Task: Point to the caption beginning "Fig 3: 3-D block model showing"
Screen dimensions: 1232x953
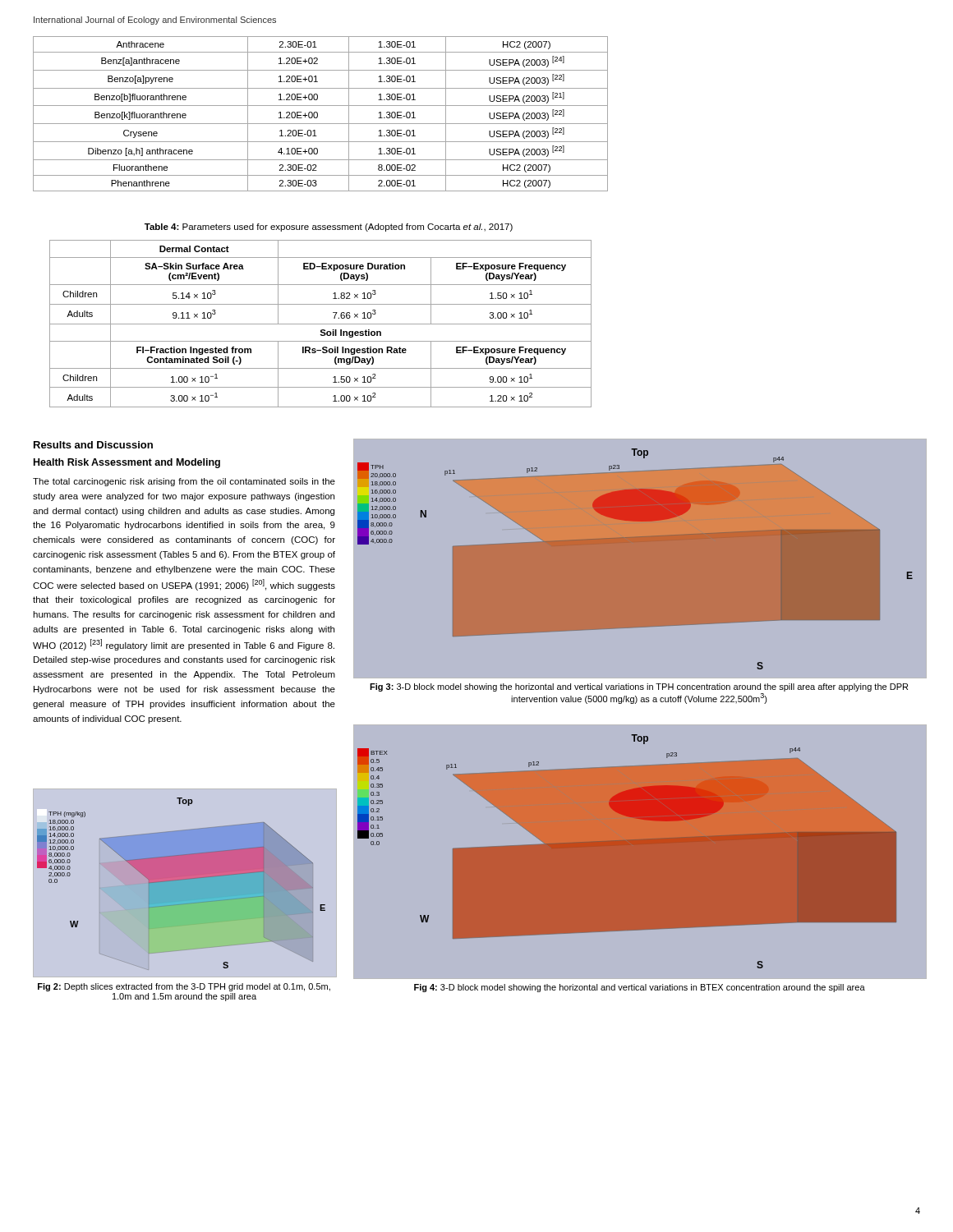Action: point(639,693)
